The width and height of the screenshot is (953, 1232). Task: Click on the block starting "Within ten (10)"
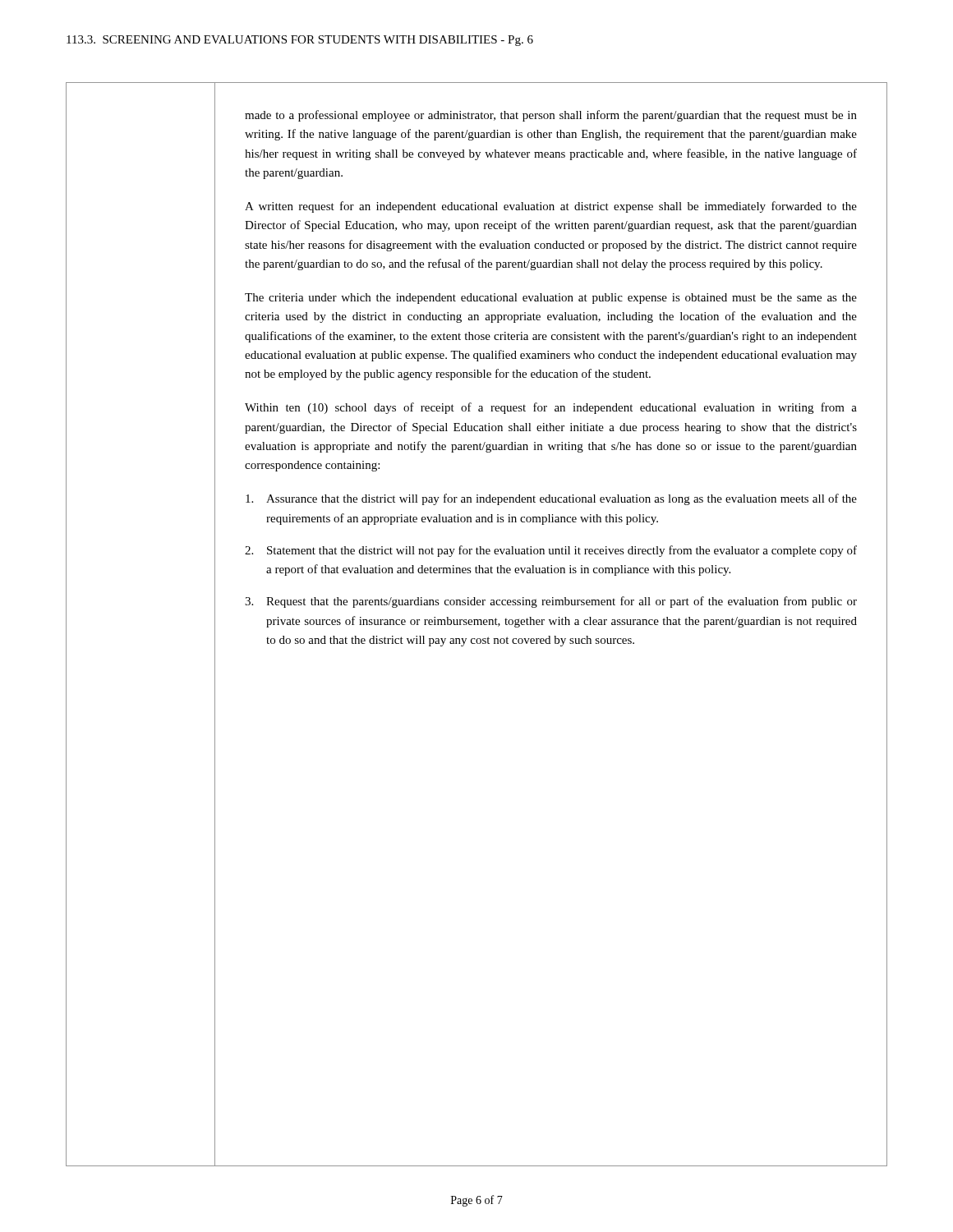pyautogui.click(x=551, y=437)
